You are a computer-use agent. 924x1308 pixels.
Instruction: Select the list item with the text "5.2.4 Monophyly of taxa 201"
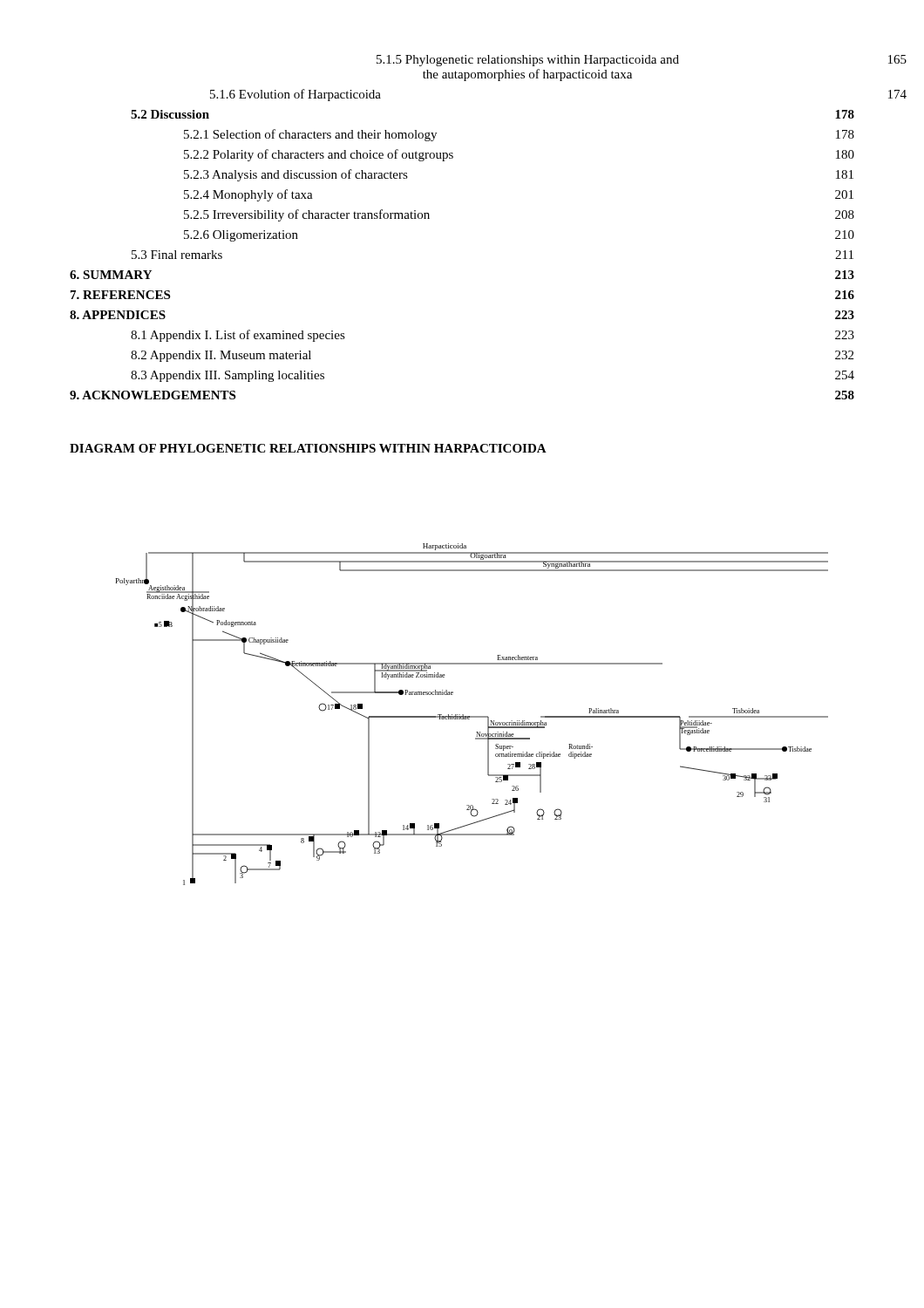pos(250,195)
